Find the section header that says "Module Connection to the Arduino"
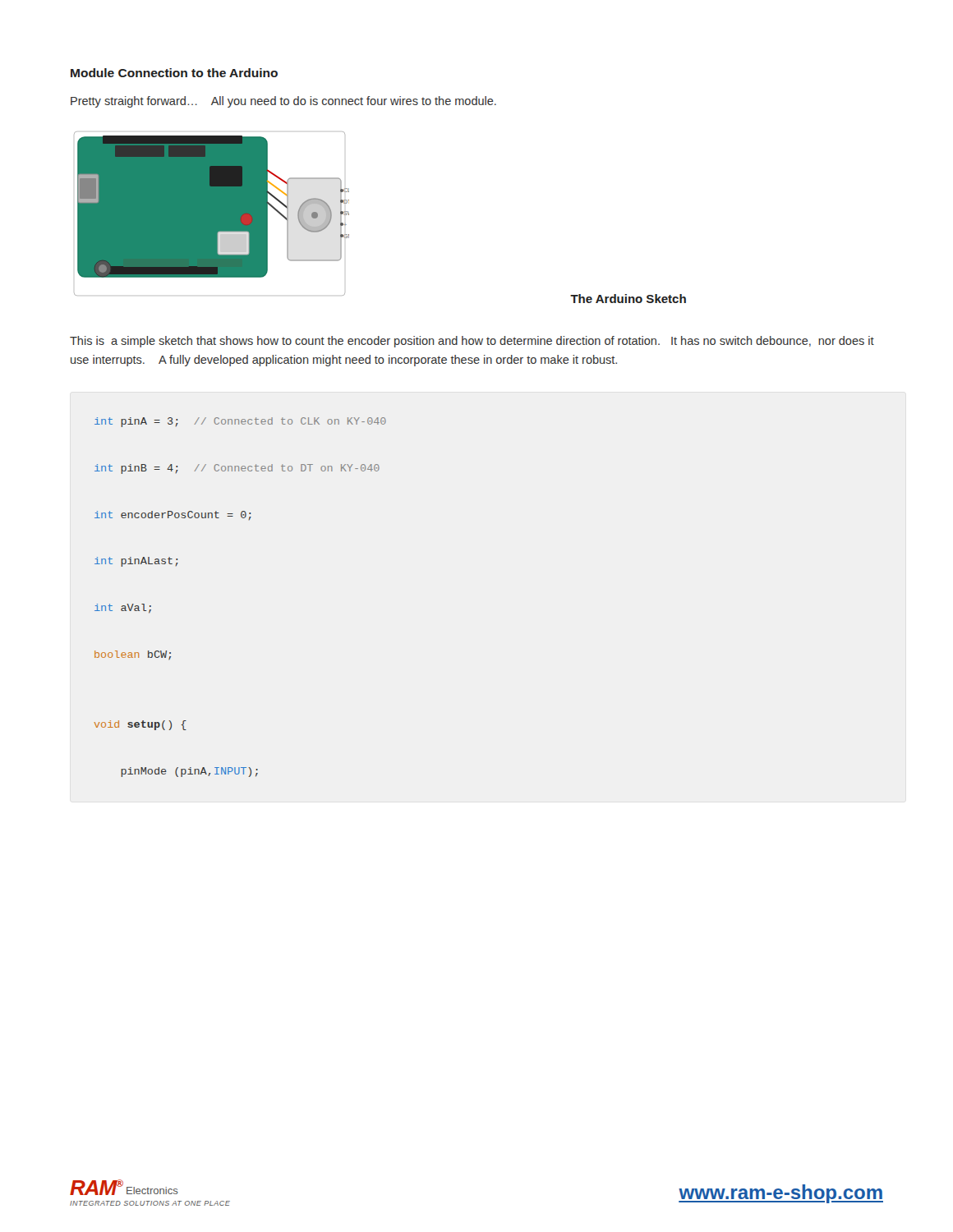This screenshot has height=1232, width=953. 174,73
